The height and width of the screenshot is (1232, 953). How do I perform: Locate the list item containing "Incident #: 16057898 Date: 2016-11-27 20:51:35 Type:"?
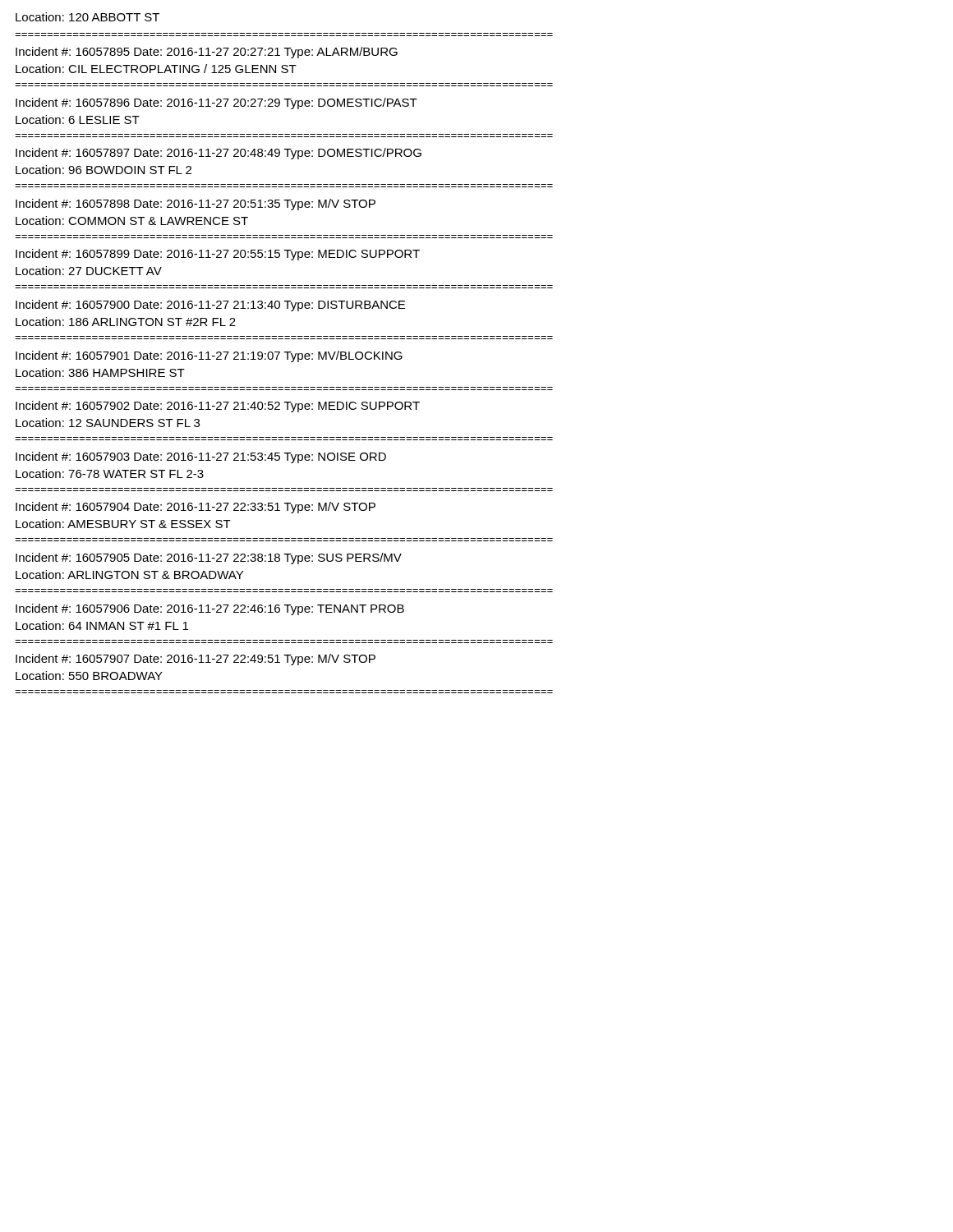coord(195,212)
